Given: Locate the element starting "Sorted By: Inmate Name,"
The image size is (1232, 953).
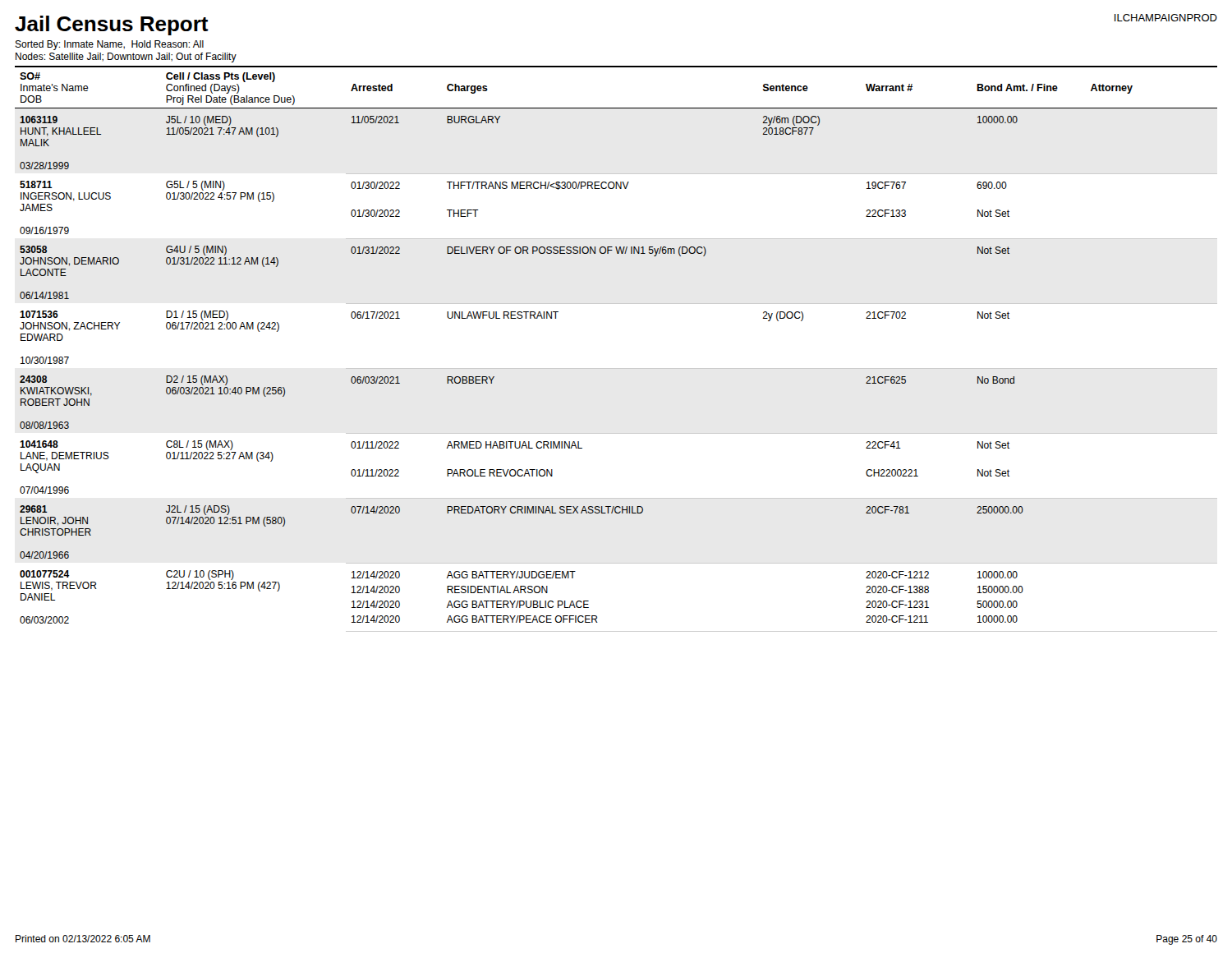Looking at the screenshot, I should (109, 44).
